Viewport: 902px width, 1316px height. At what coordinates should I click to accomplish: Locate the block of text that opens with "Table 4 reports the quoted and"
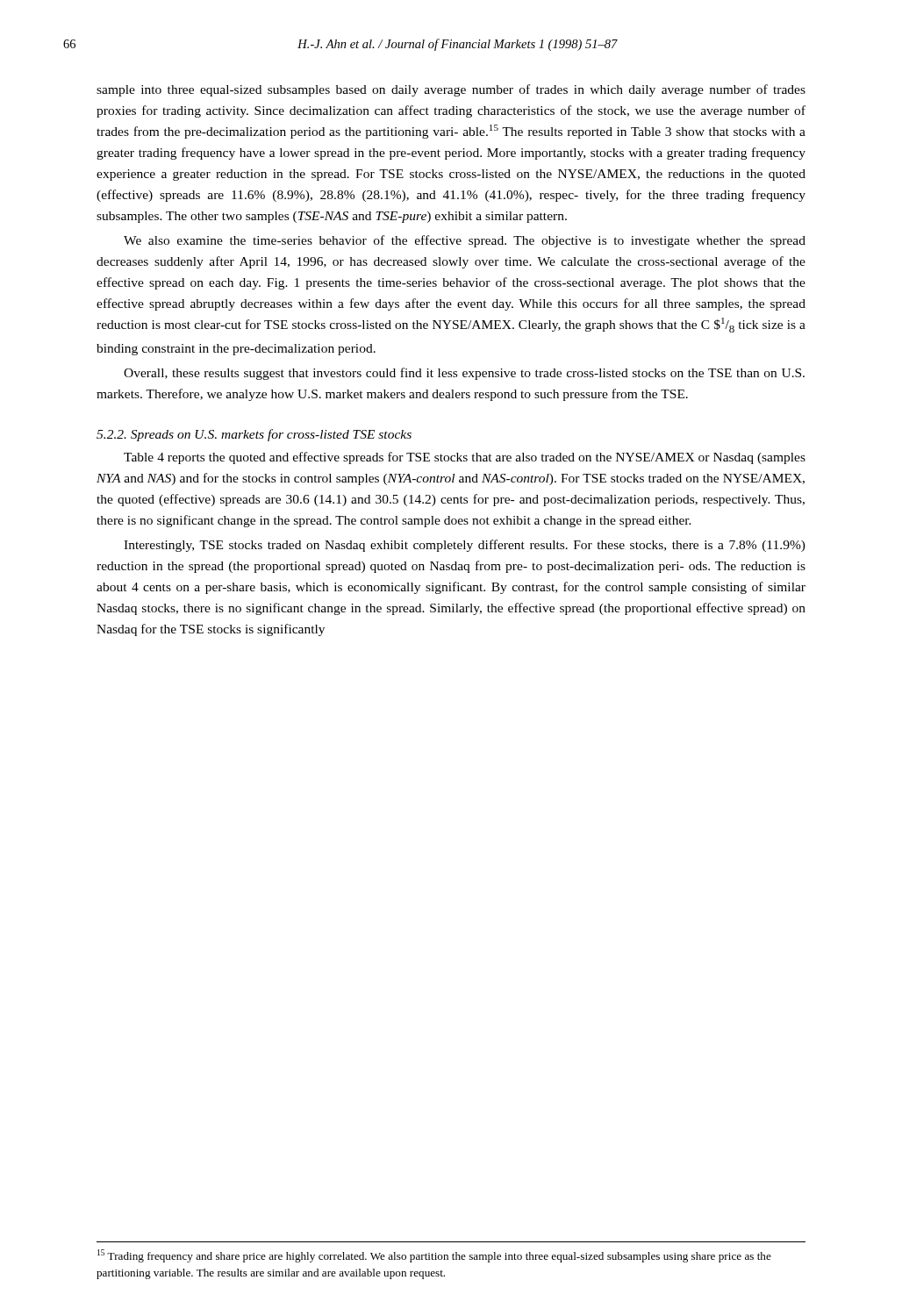pos(451,489)
